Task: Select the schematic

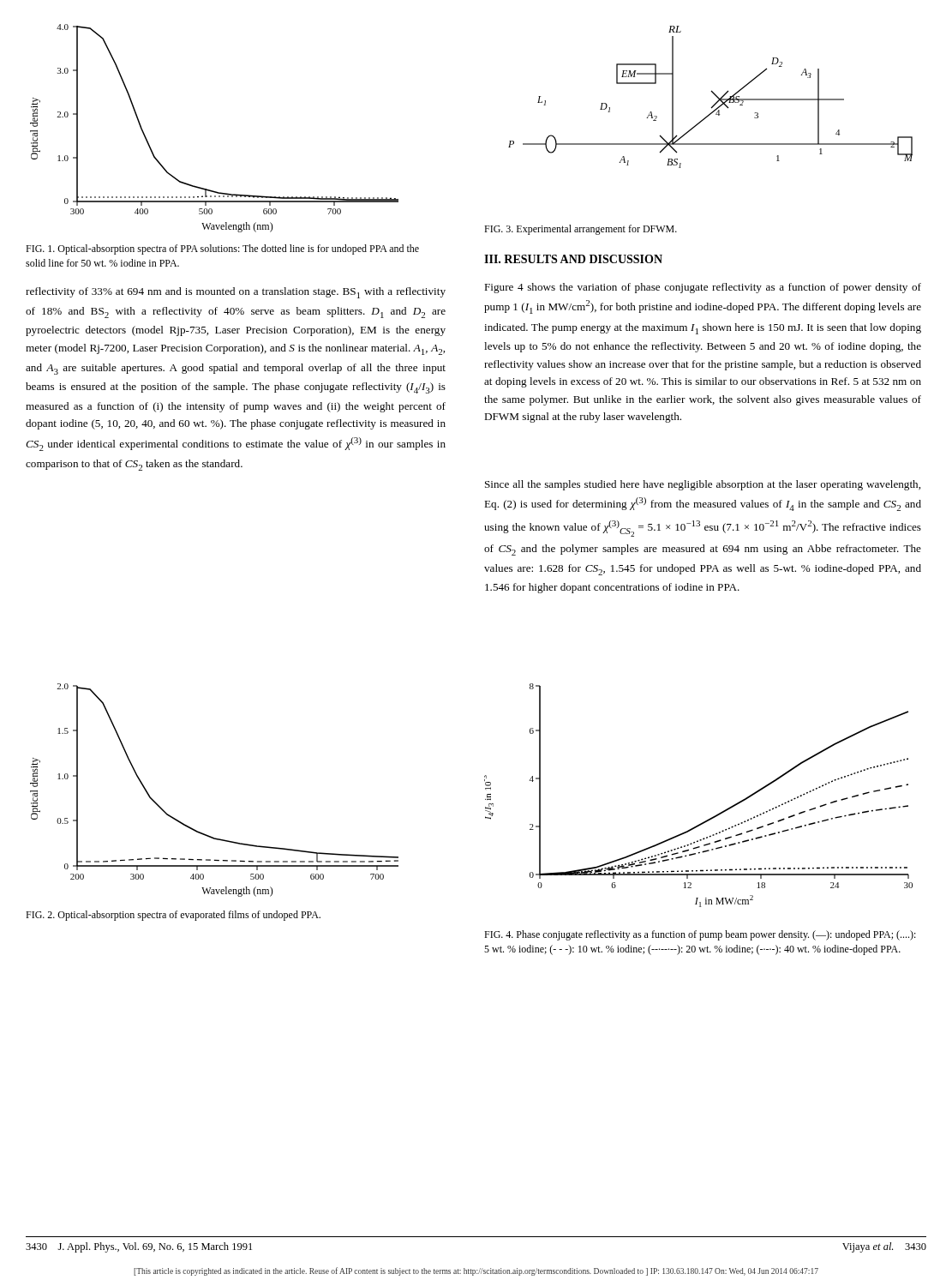Action: point(703,116)
